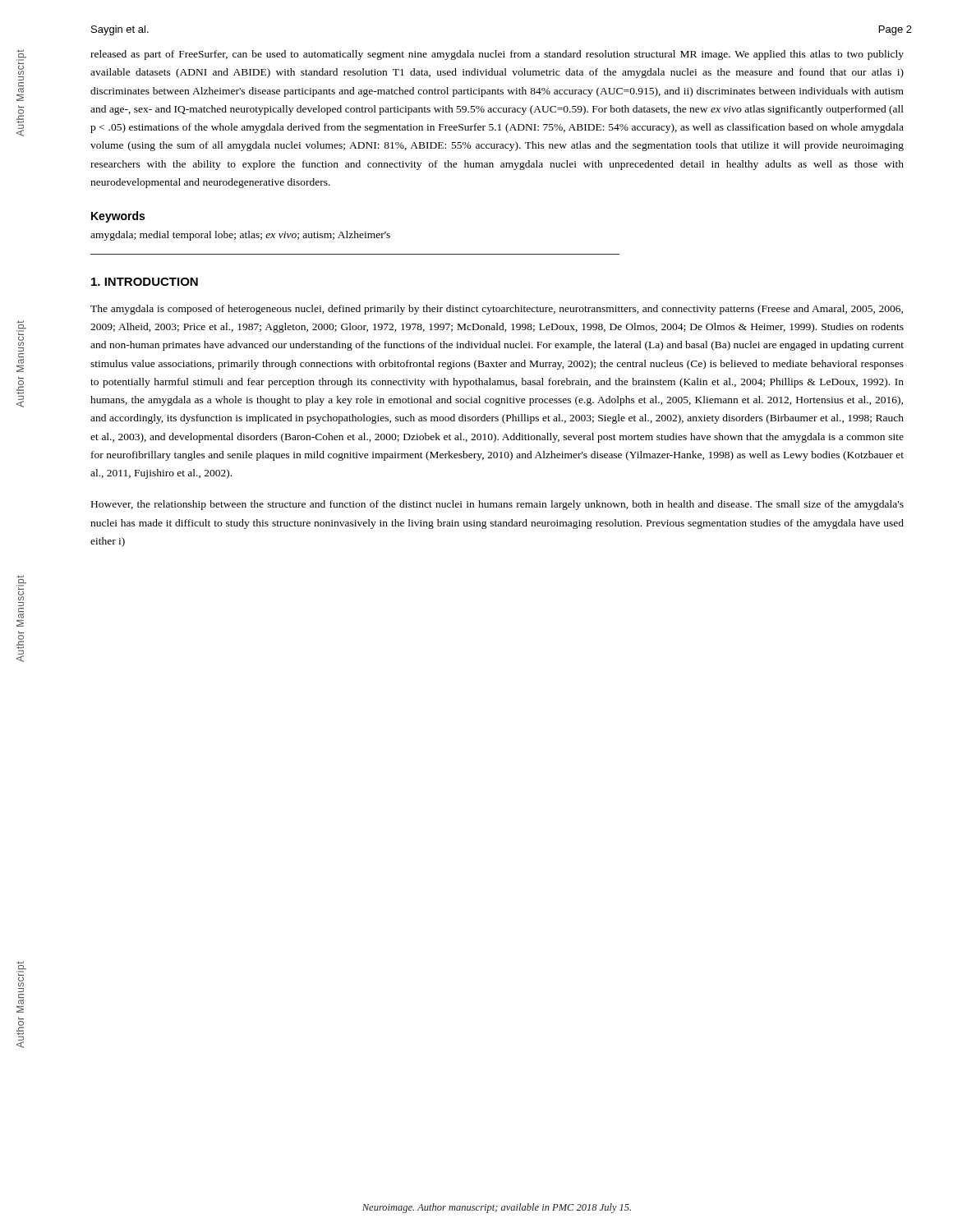Screen dimensions: 1232x953
Task: Find the element starting "amygdala; medial temporal lobe; atlas;"
Action: click(x=240, y=235)
